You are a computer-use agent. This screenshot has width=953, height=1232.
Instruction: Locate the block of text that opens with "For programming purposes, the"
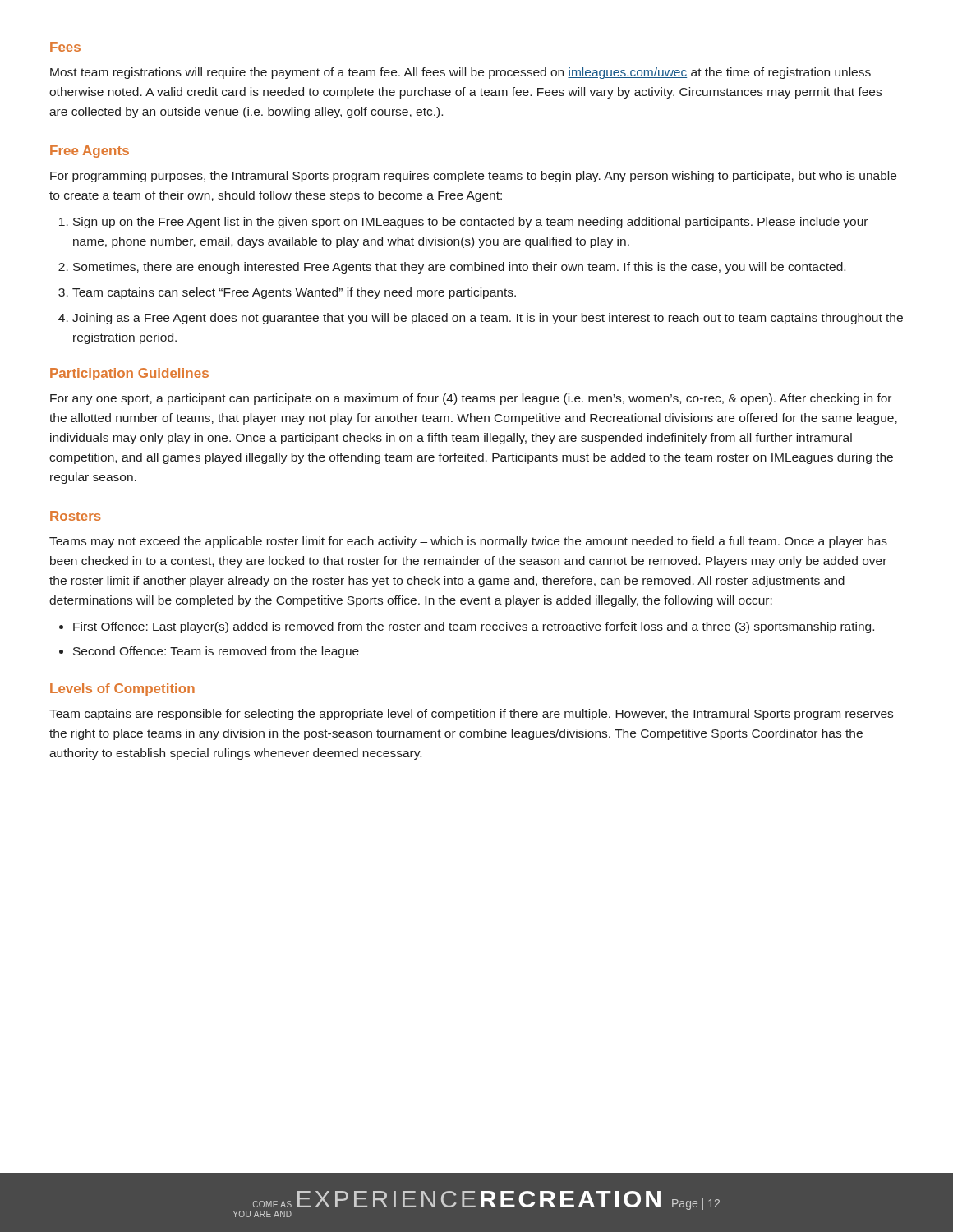(x=473, y=185)
